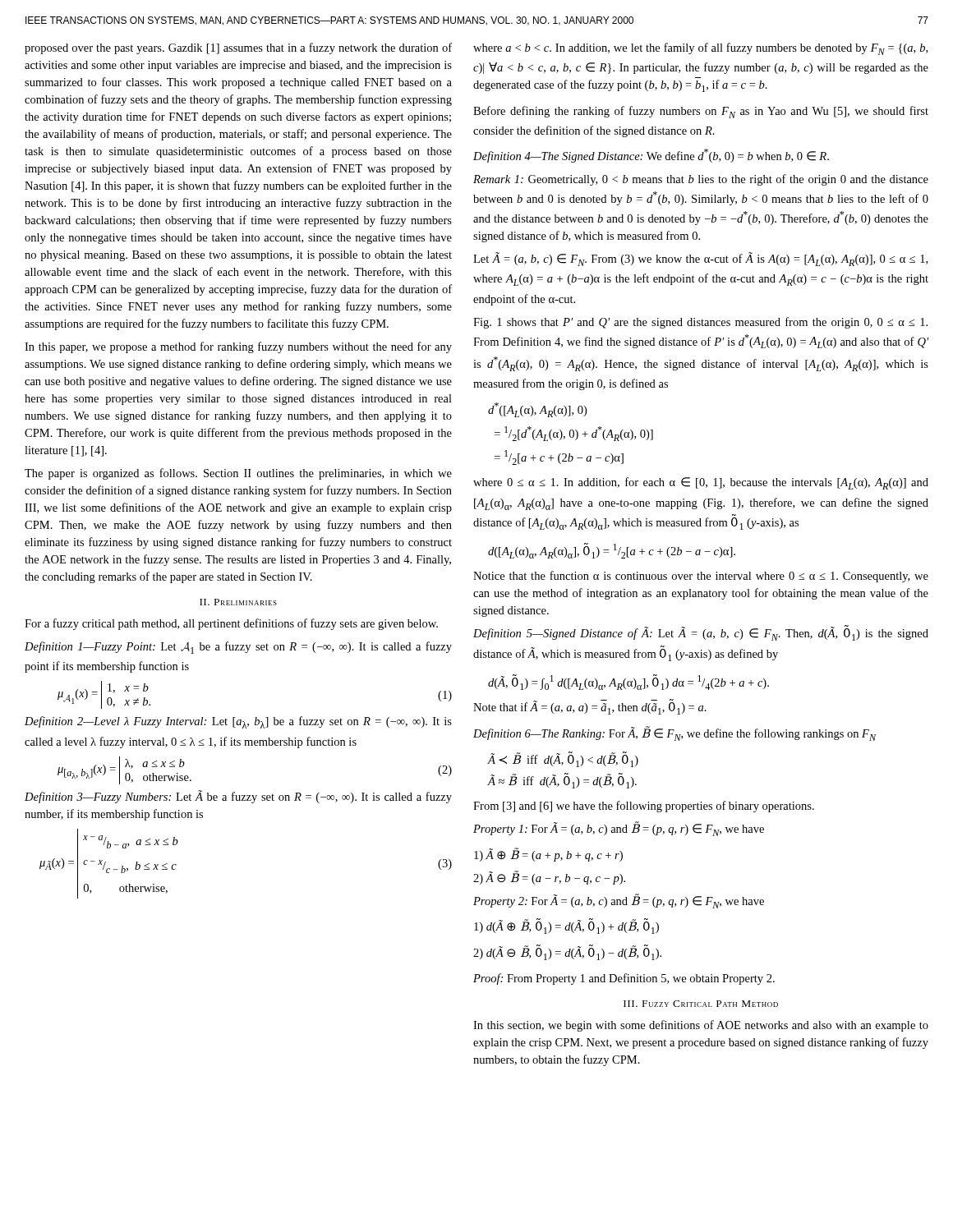Locate the formula containing "μ𝓐1(x) = 1,"
The height and width of the screenshot is (1232, 953).
click(x=101, y=694)
